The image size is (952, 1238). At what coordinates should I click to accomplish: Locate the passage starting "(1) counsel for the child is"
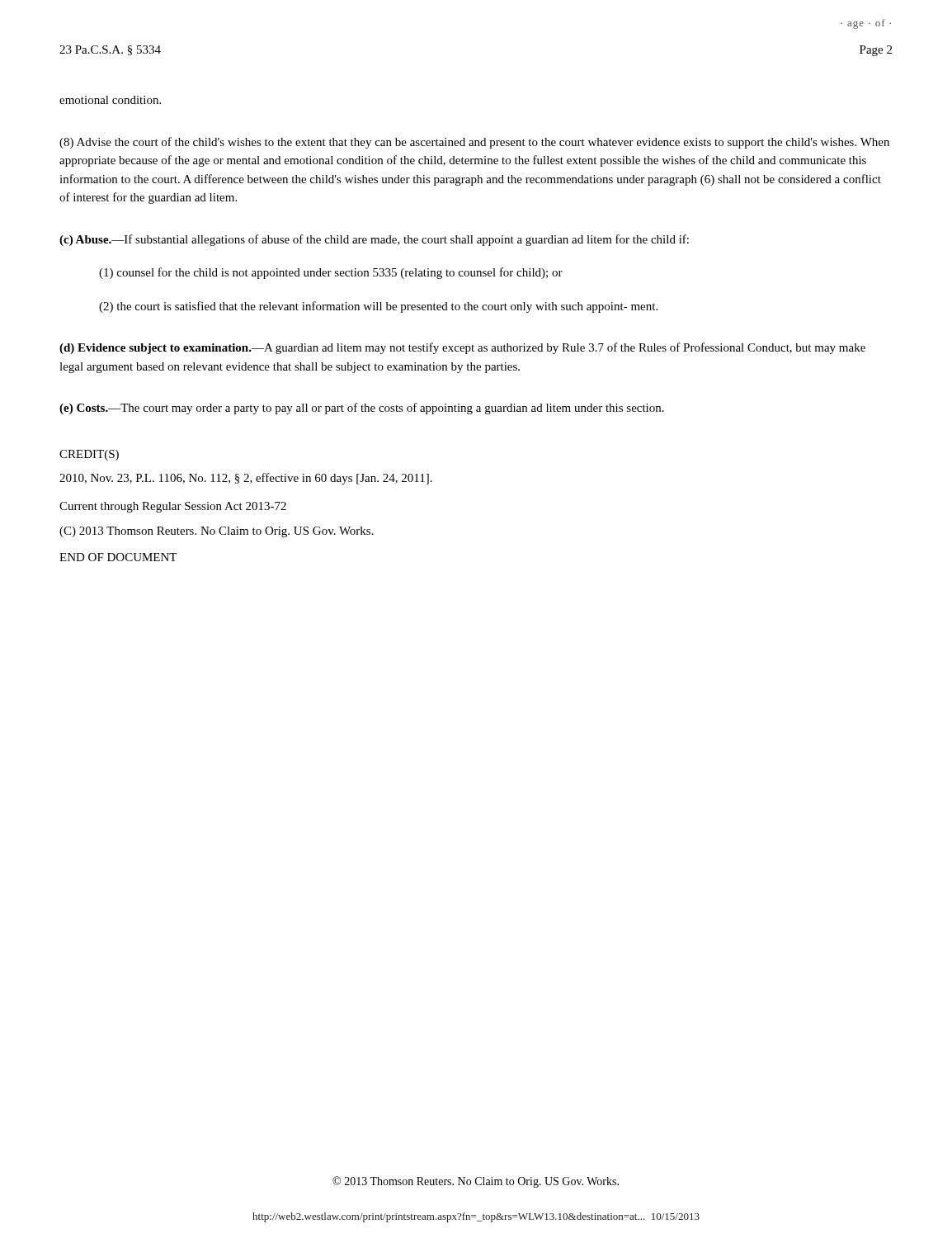pos(331,272)
